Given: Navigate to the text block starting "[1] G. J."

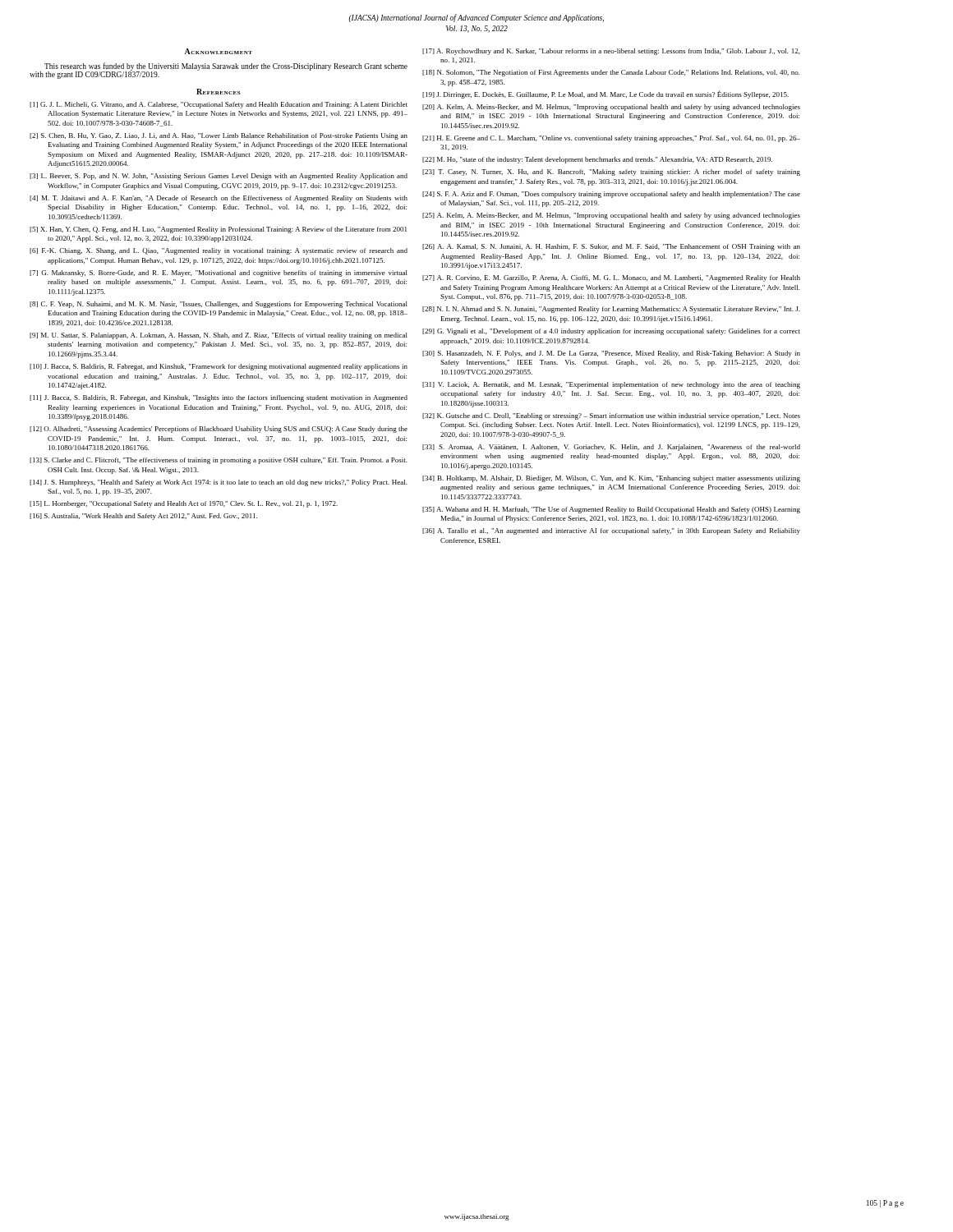Looking at the screenshot, I should click(x=219, y=113).
